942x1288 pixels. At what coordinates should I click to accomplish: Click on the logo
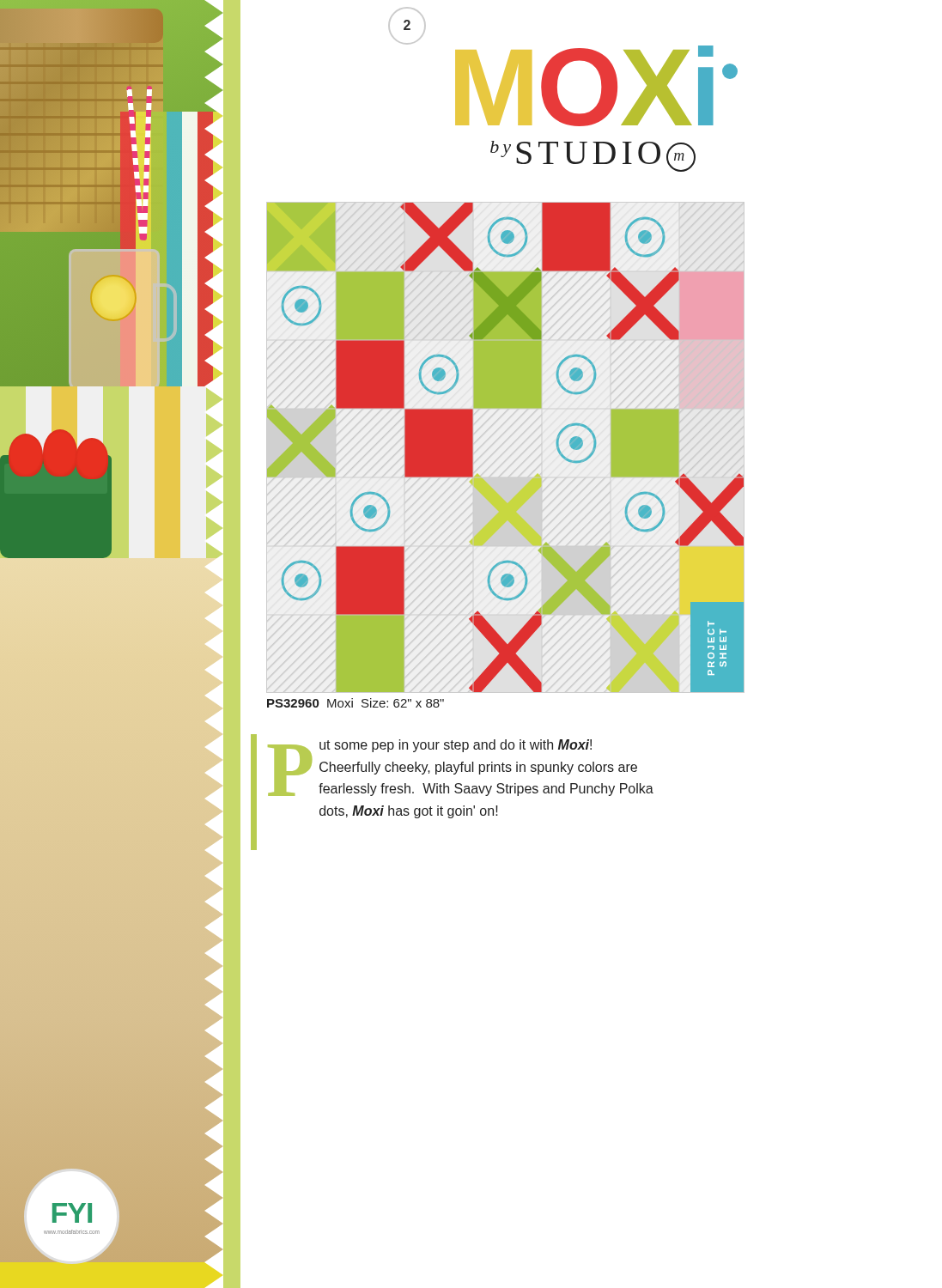(72, 1216)
